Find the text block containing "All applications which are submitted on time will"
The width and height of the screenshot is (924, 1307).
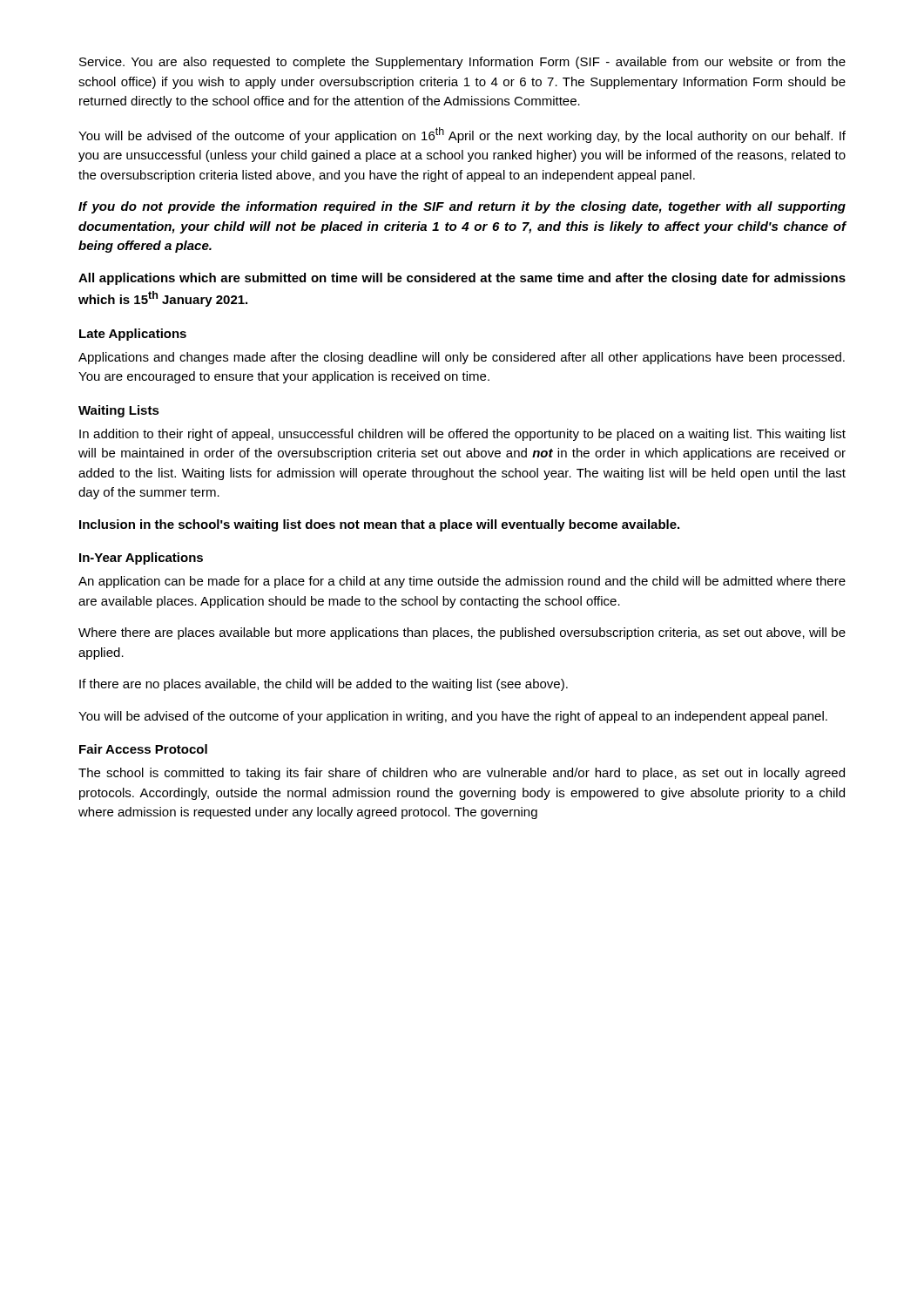point(462,288)
